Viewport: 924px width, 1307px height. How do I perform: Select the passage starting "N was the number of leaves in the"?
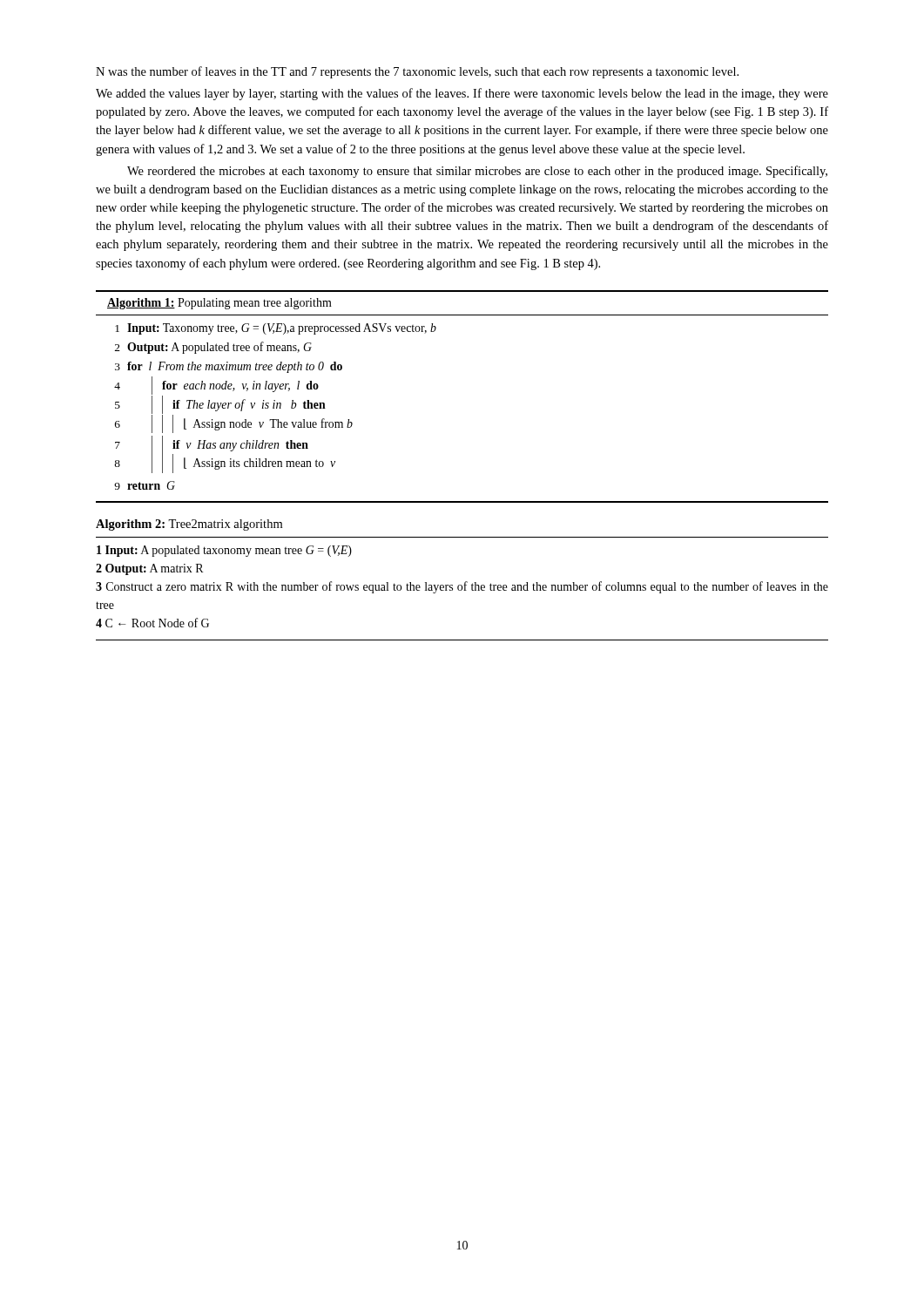[418, 71]
